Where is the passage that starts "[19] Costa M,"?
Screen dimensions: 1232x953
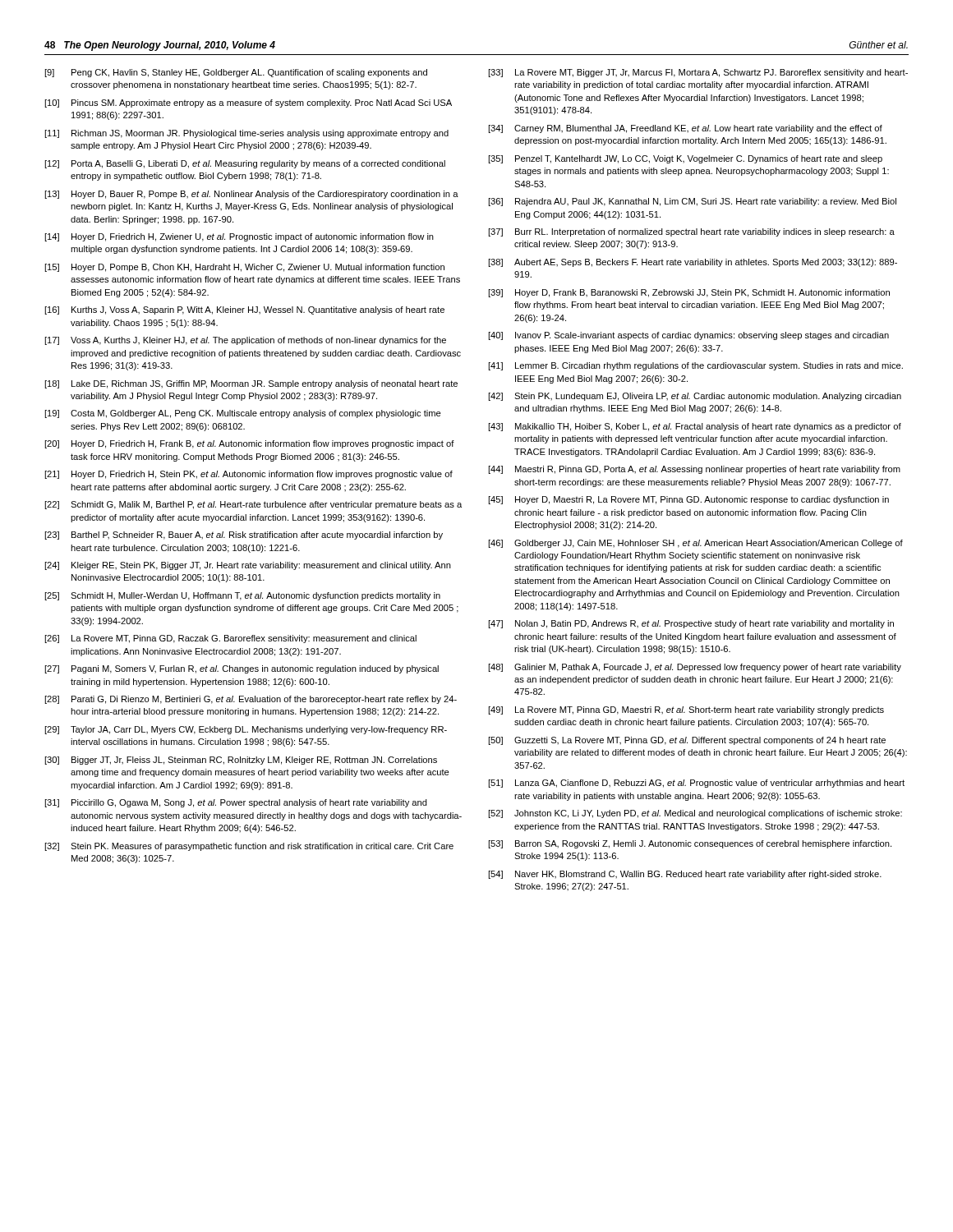[255, 420]
